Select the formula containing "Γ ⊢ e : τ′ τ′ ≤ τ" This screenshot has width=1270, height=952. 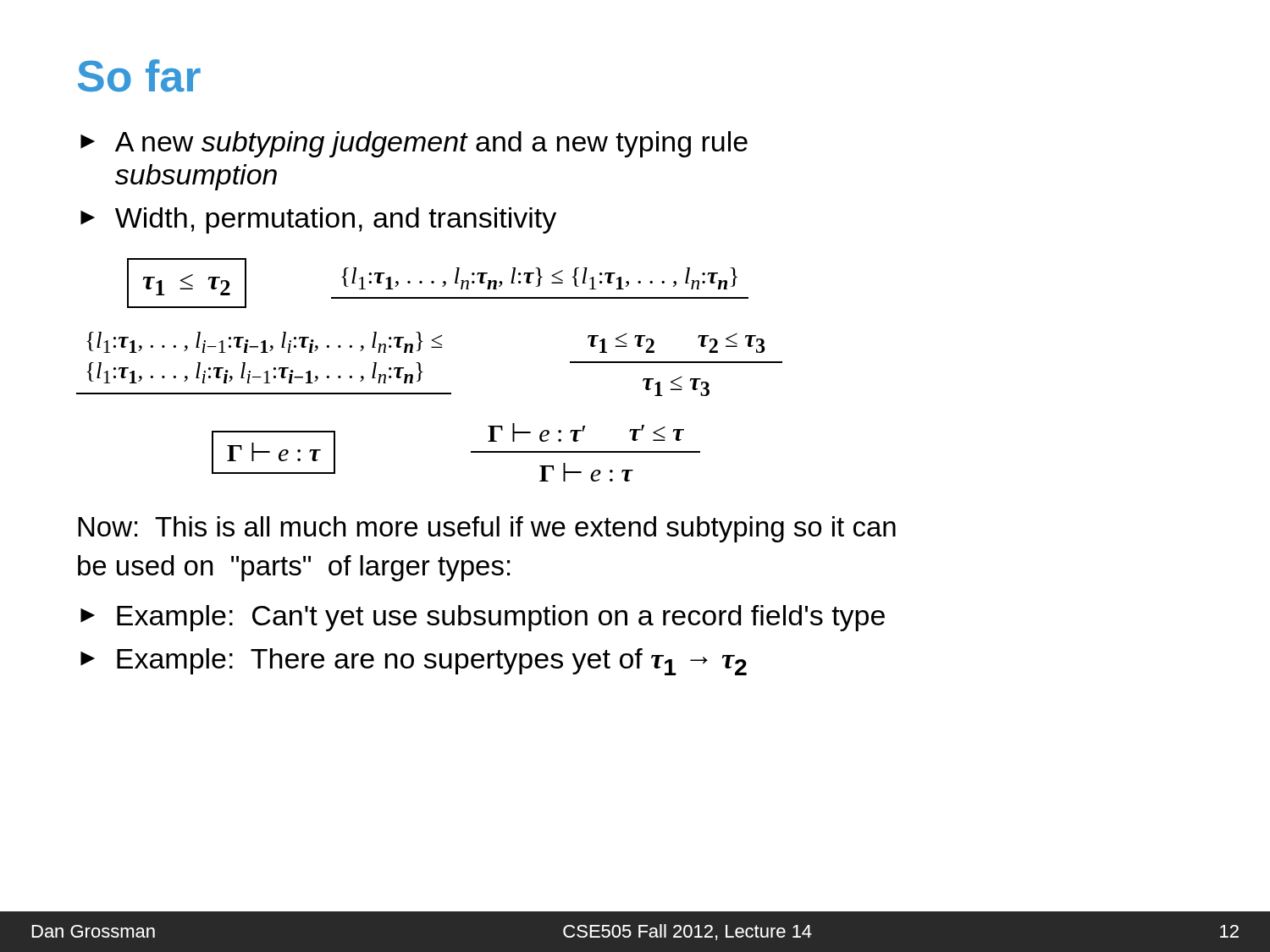pyautogui.click(x=586, y=453)
